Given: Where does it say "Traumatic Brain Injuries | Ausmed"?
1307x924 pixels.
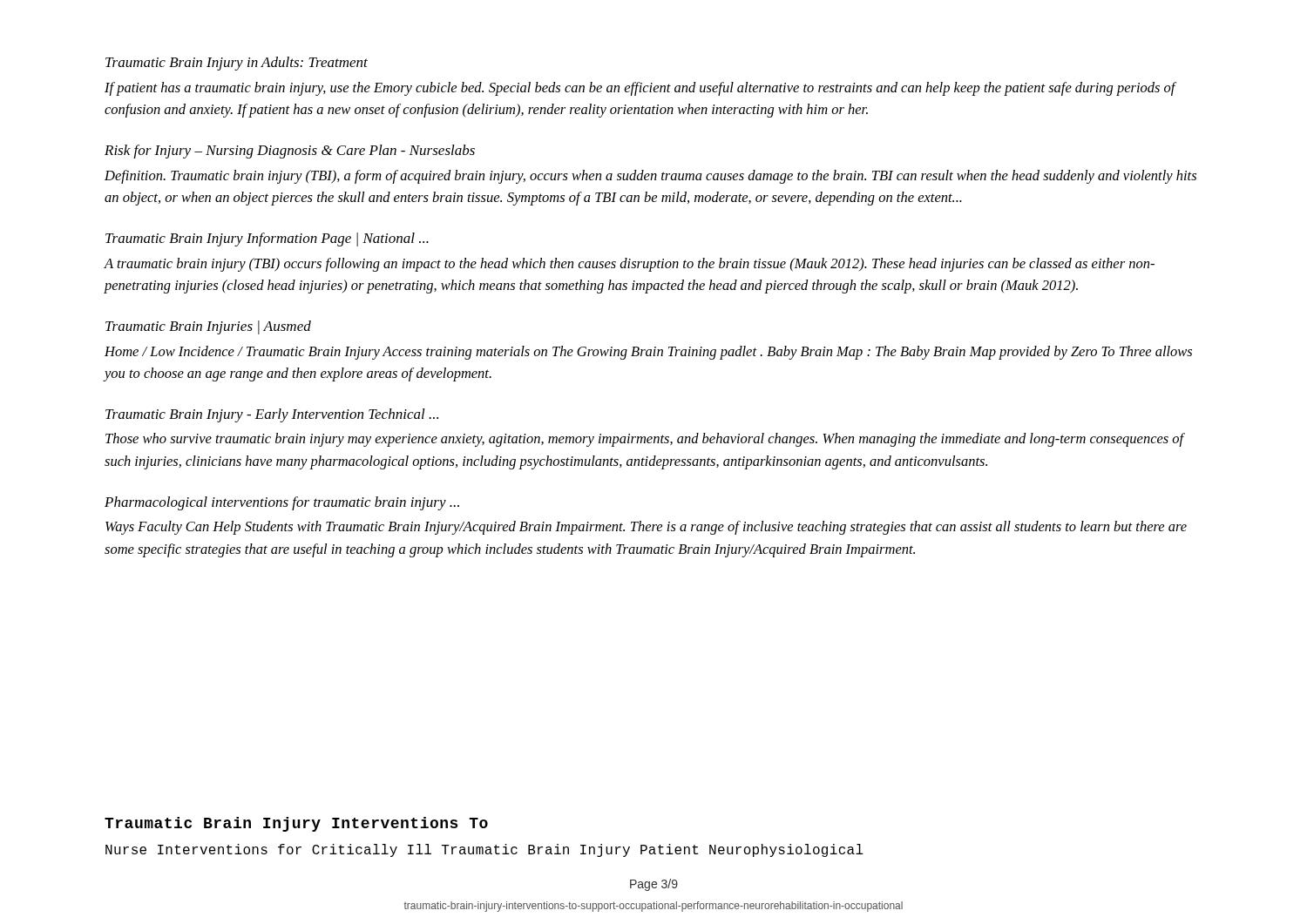Looking at the screenshot, I should coord(208,327).
